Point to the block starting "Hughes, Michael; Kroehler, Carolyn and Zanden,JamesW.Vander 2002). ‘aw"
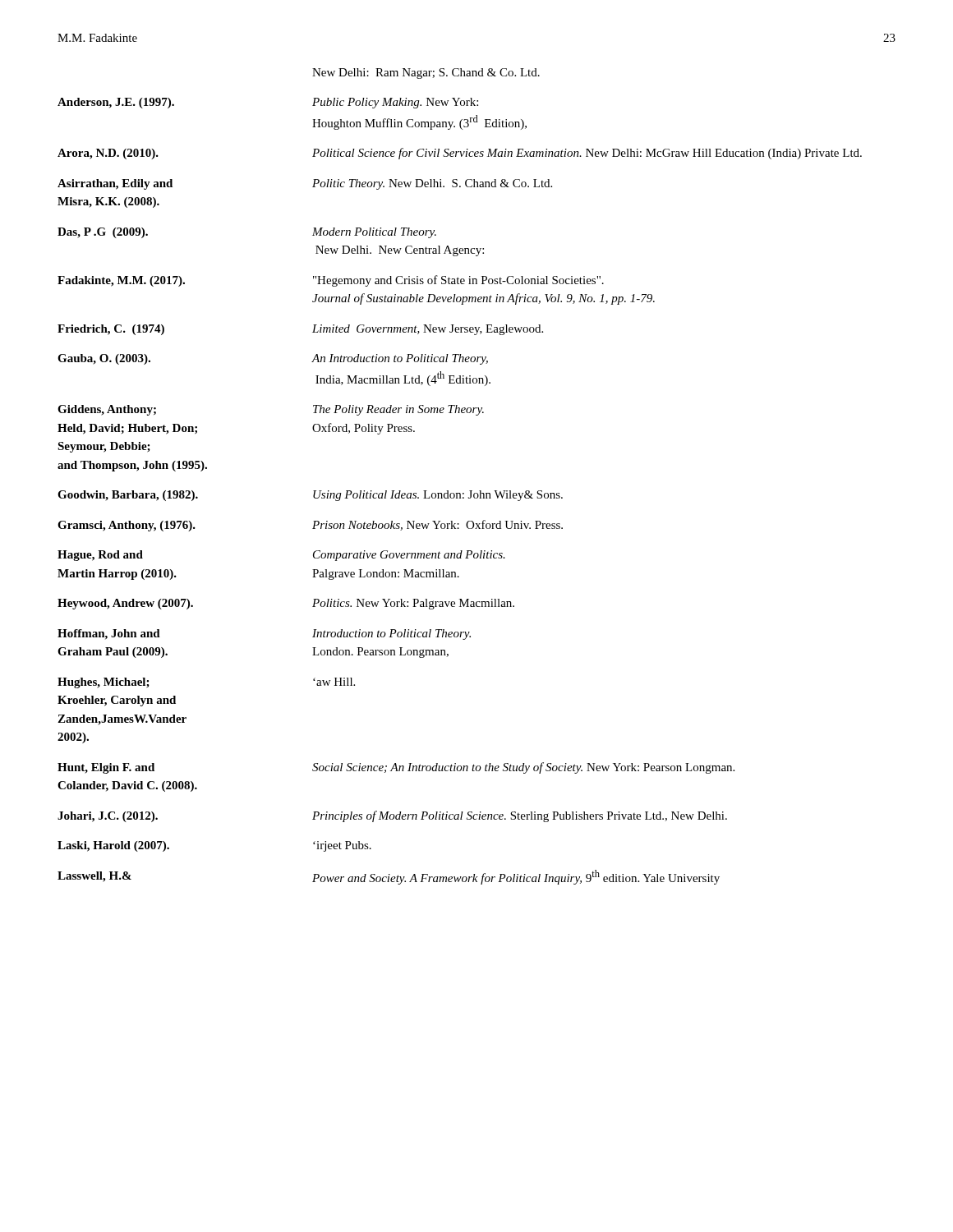 pos(97,683)
